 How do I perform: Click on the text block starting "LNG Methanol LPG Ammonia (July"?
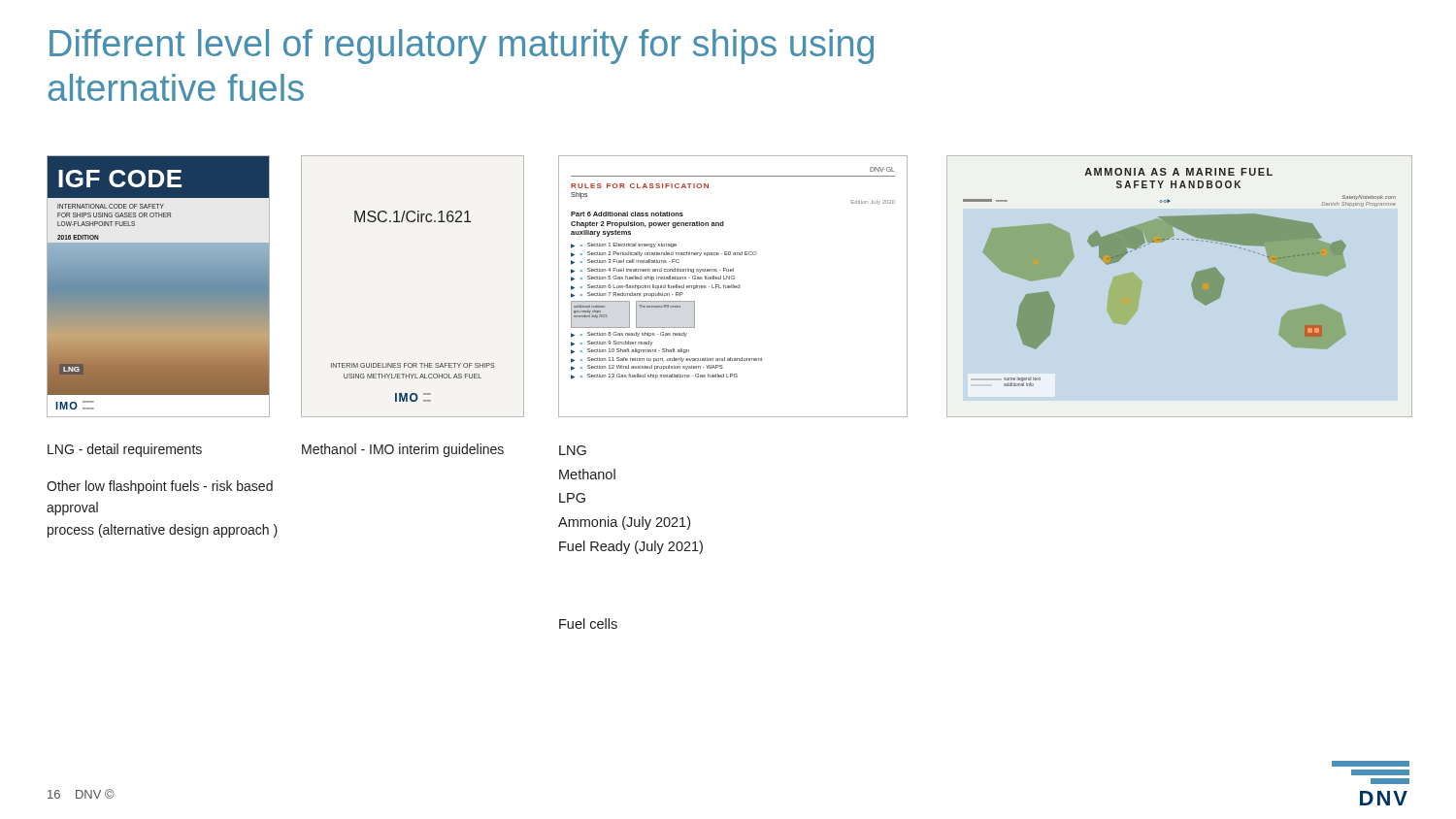pyautogui.click(x=573, y=450)
